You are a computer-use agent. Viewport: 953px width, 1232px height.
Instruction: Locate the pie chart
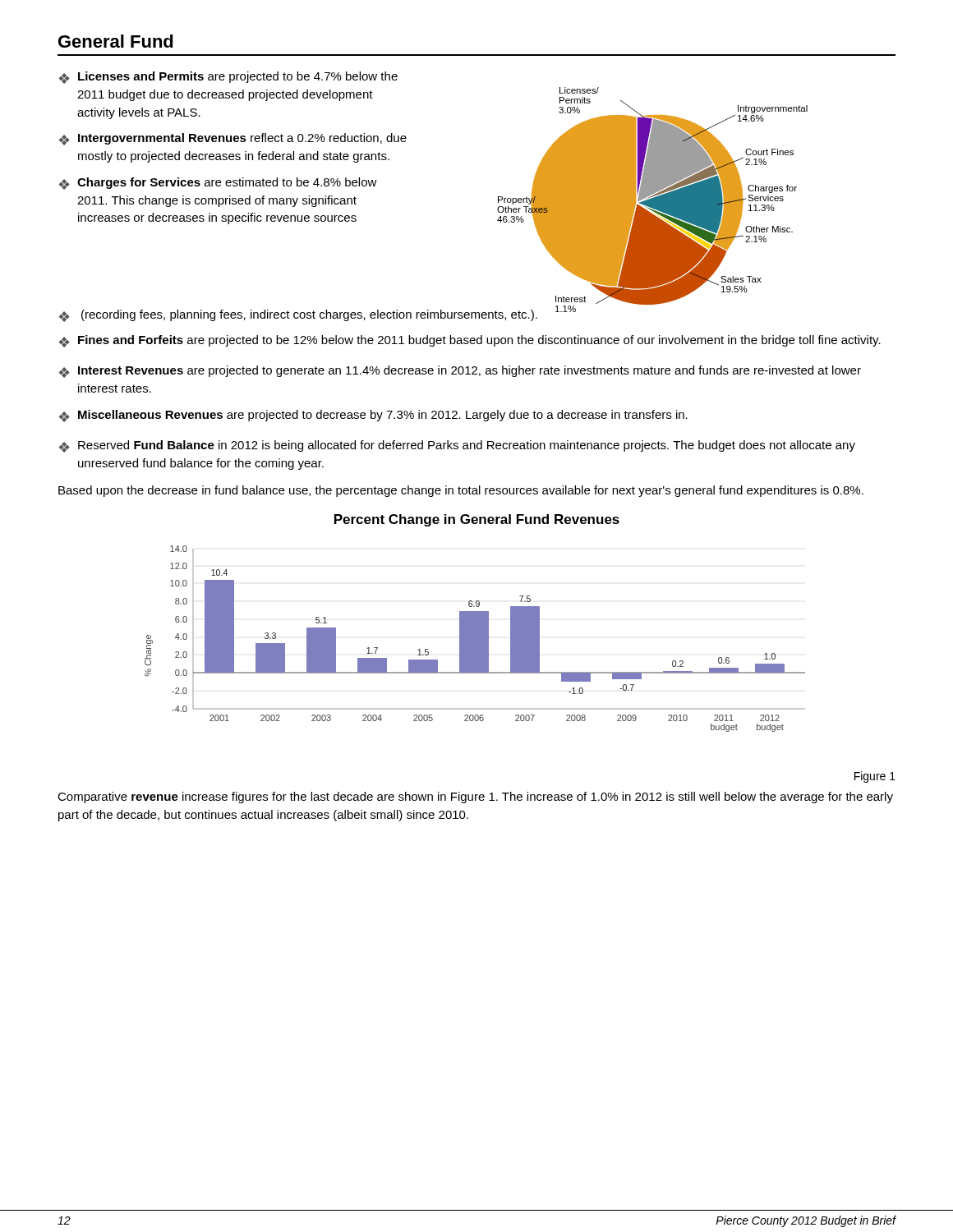[653, 199]
